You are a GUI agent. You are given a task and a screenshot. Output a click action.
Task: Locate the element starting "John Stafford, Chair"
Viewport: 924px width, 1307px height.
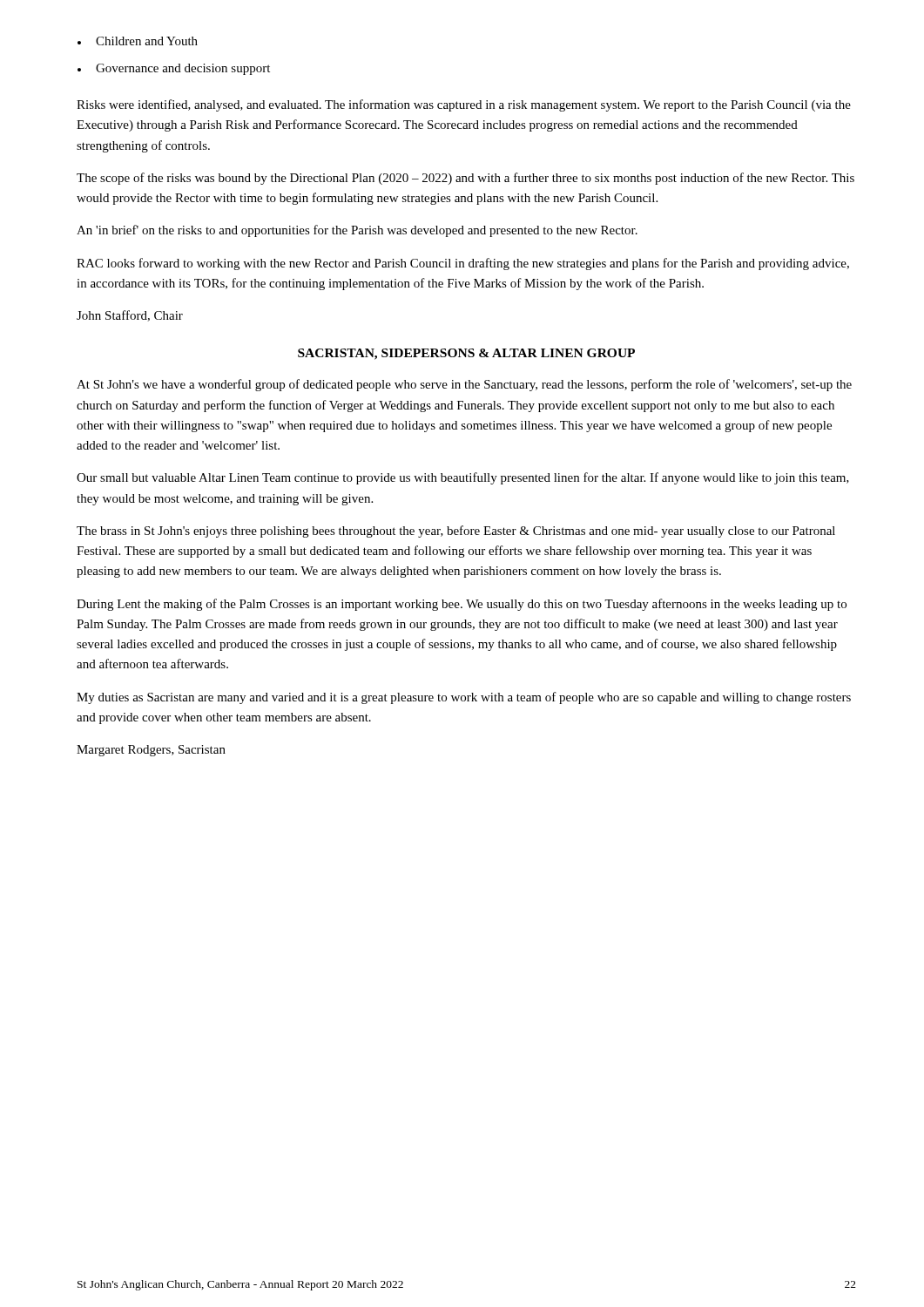click(x=130, y=315)
